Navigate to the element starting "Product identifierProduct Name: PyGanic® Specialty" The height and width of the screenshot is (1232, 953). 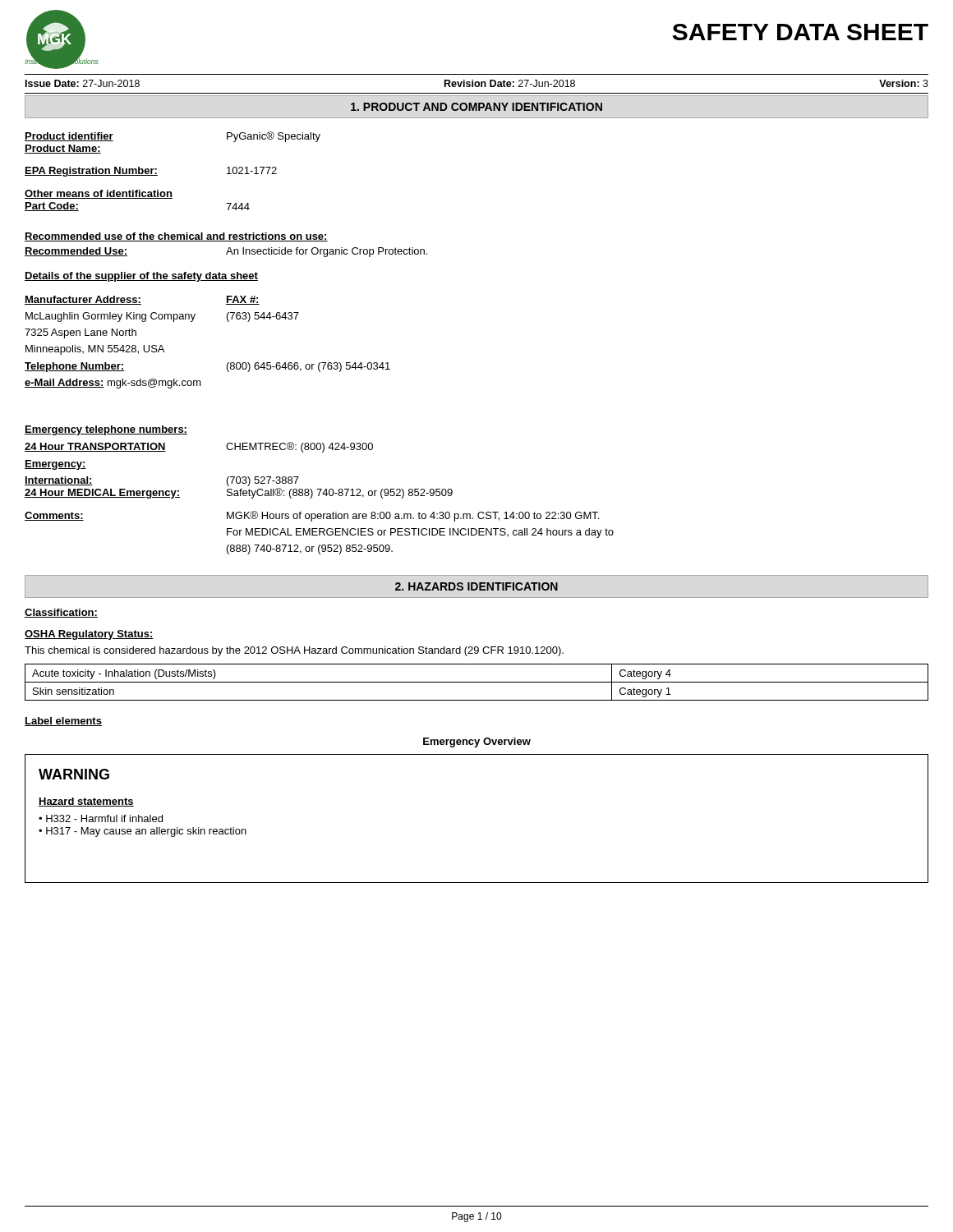(69, 137)
